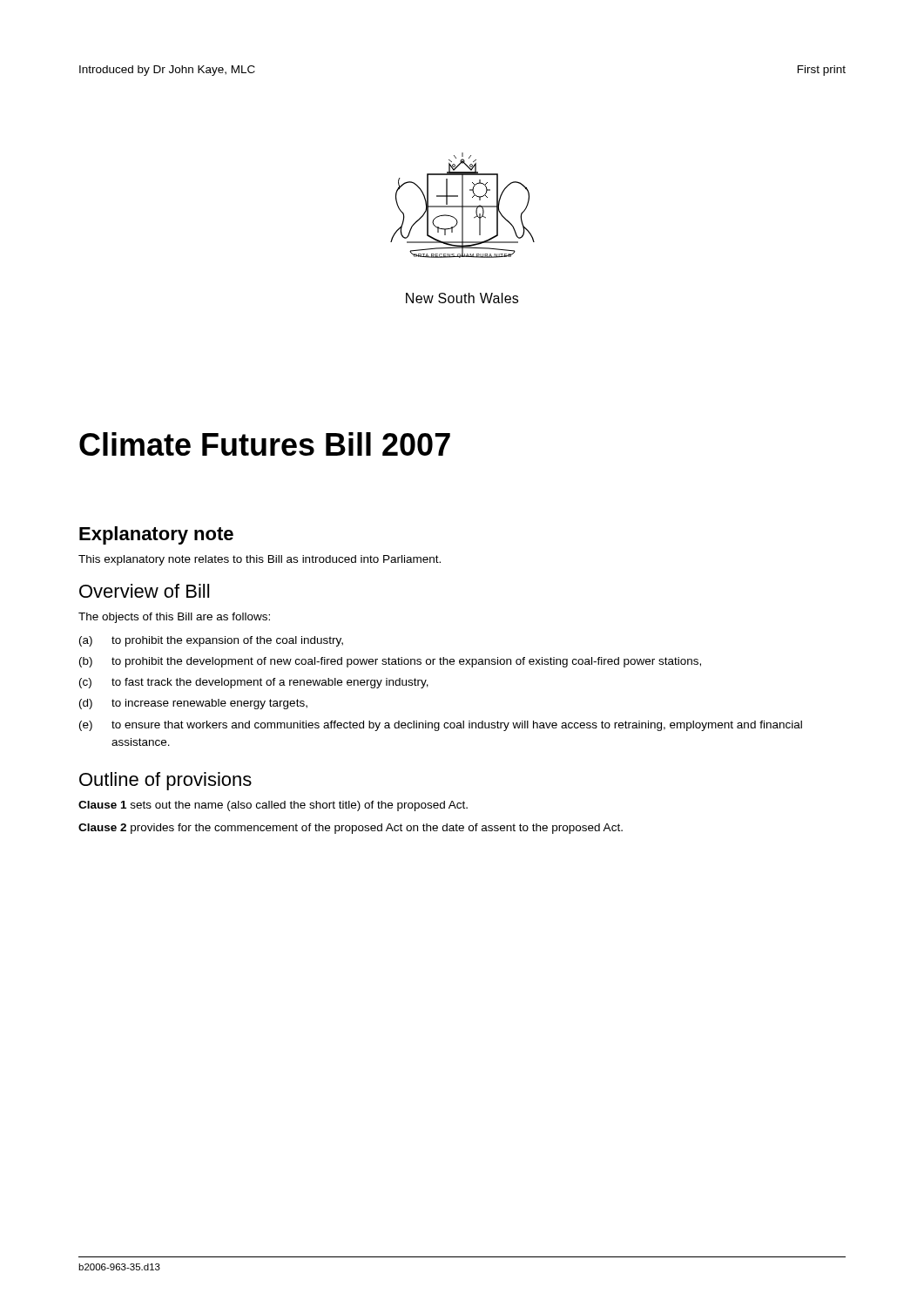Select the region starting "(b) to prohibit the development of"

coord(462,661)
